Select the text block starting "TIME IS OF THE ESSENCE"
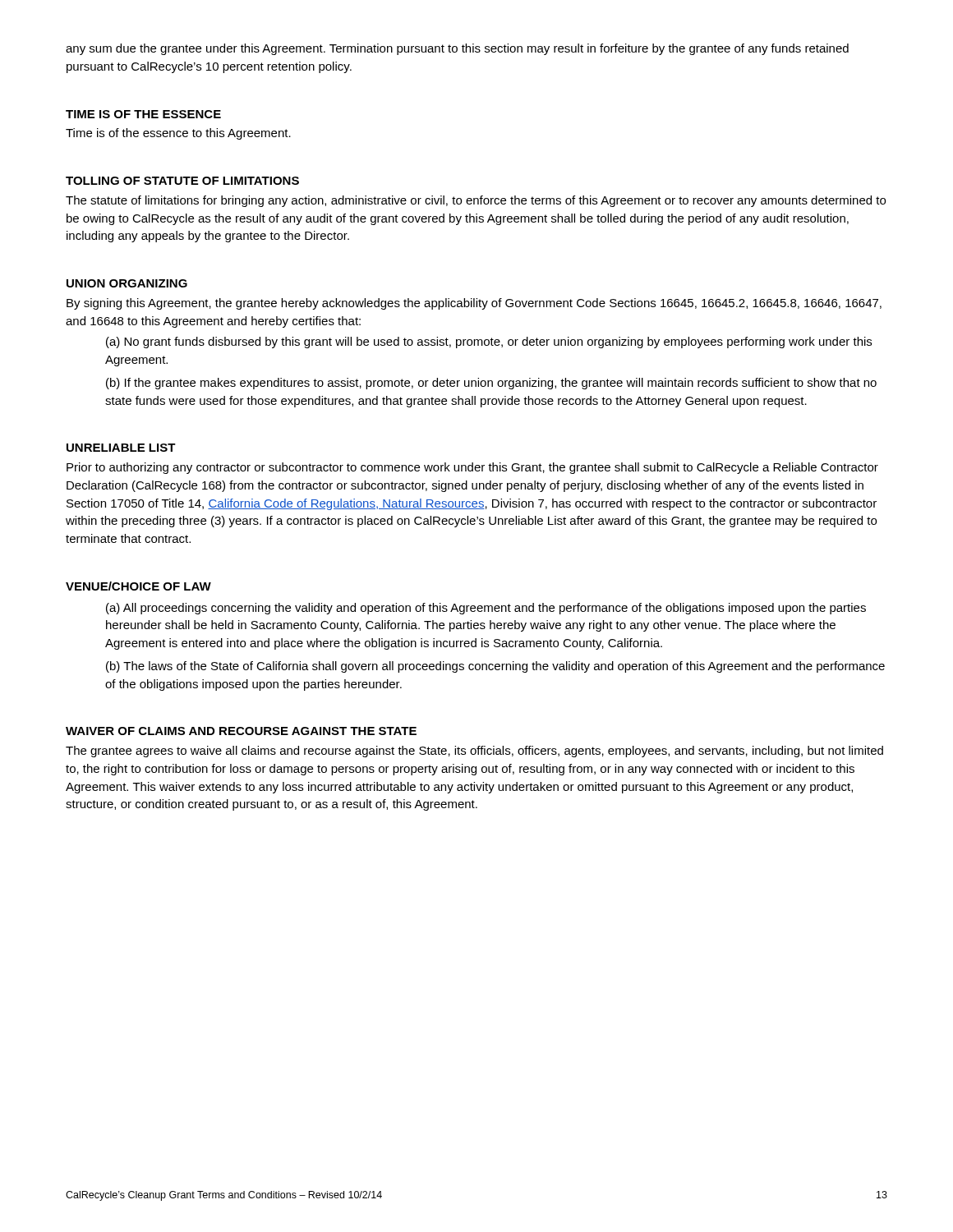 (x=143, y=114)
